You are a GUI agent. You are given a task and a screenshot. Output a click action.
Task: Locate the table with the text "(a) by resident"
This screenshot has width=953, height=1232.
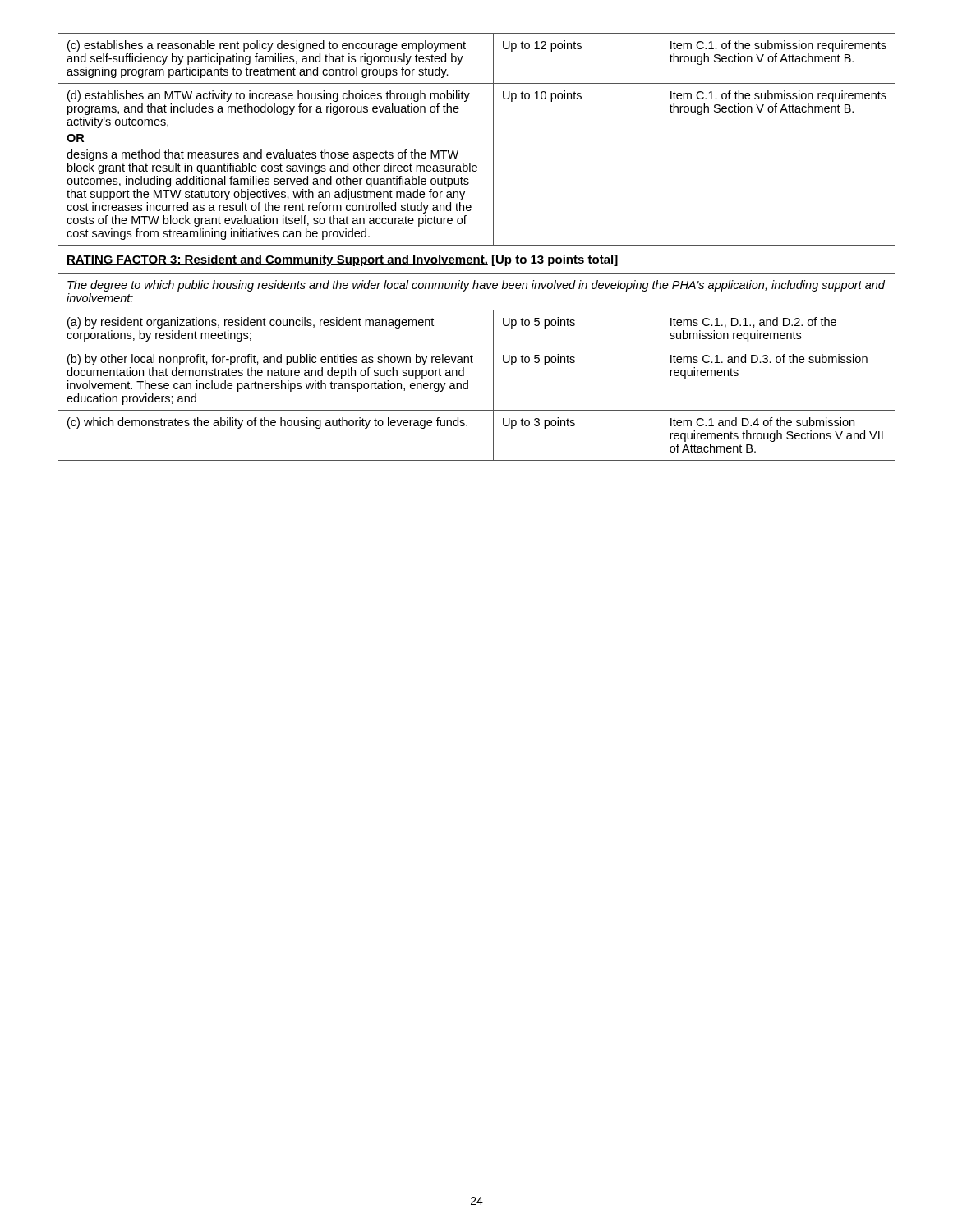476,386
